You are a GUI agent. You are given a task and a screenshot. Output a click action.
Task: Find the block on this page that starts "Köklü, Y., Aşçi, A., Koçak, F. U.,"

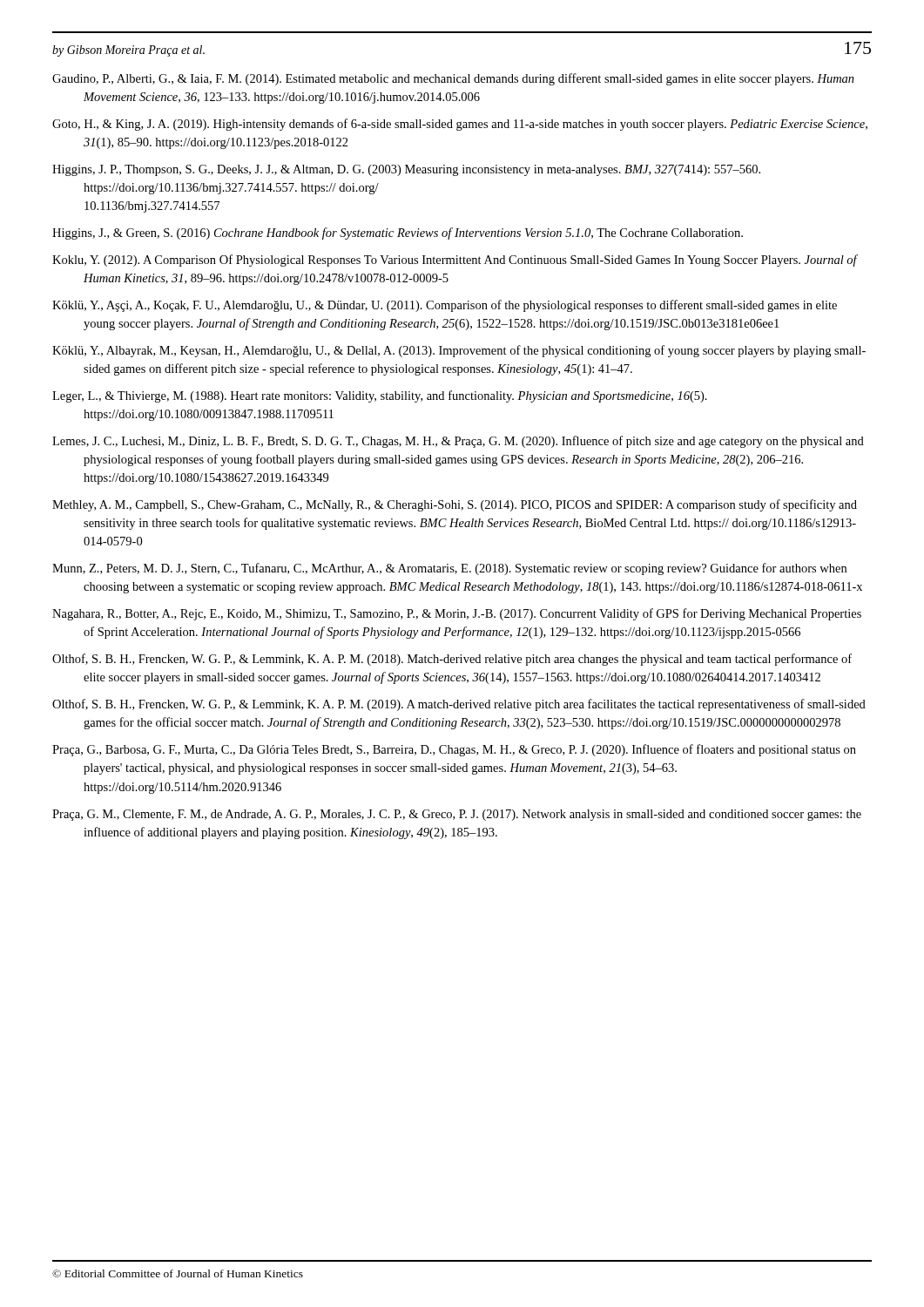445,314
